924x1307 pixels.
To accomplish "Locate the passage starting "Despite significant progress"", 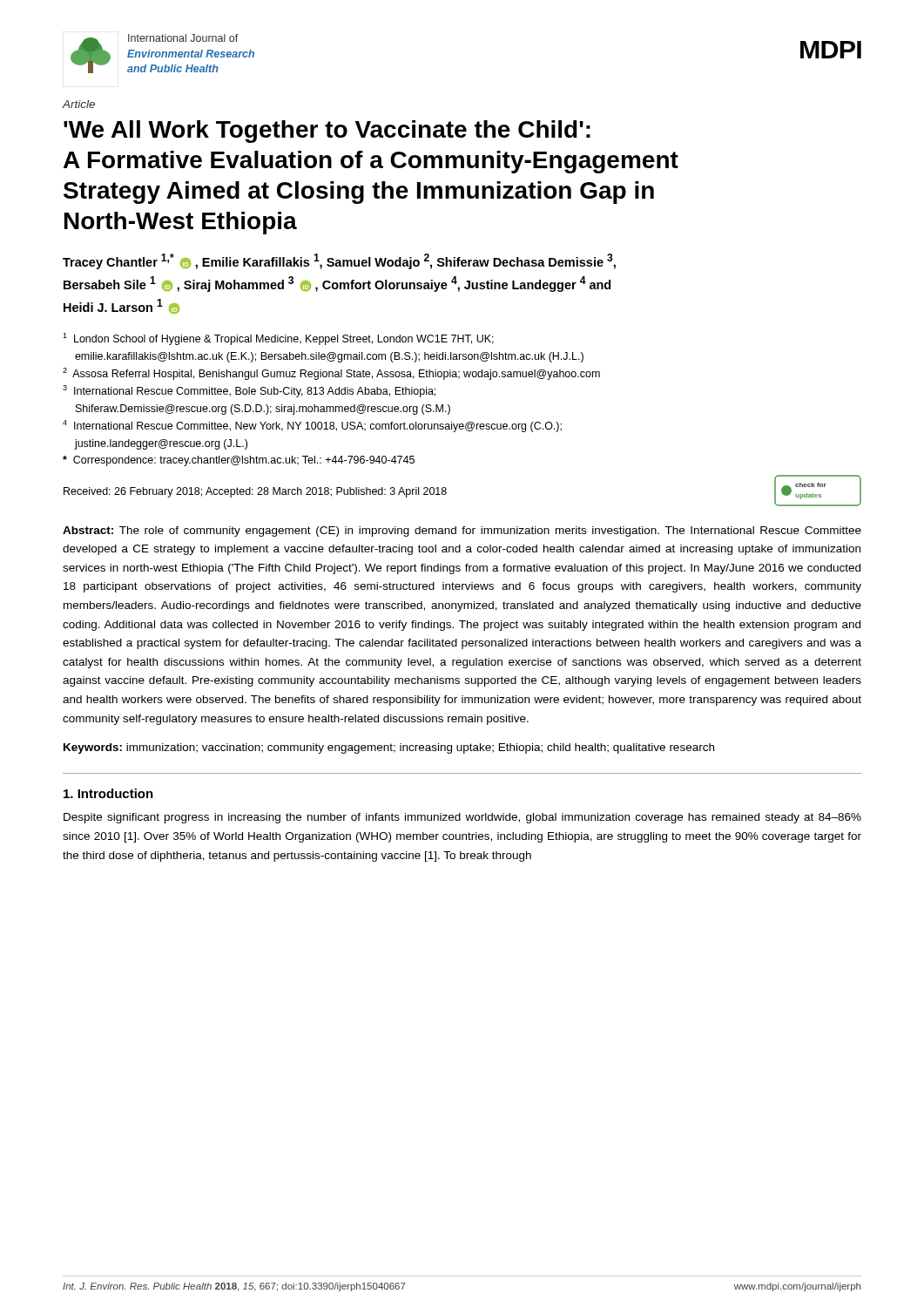I will (462, 836).
